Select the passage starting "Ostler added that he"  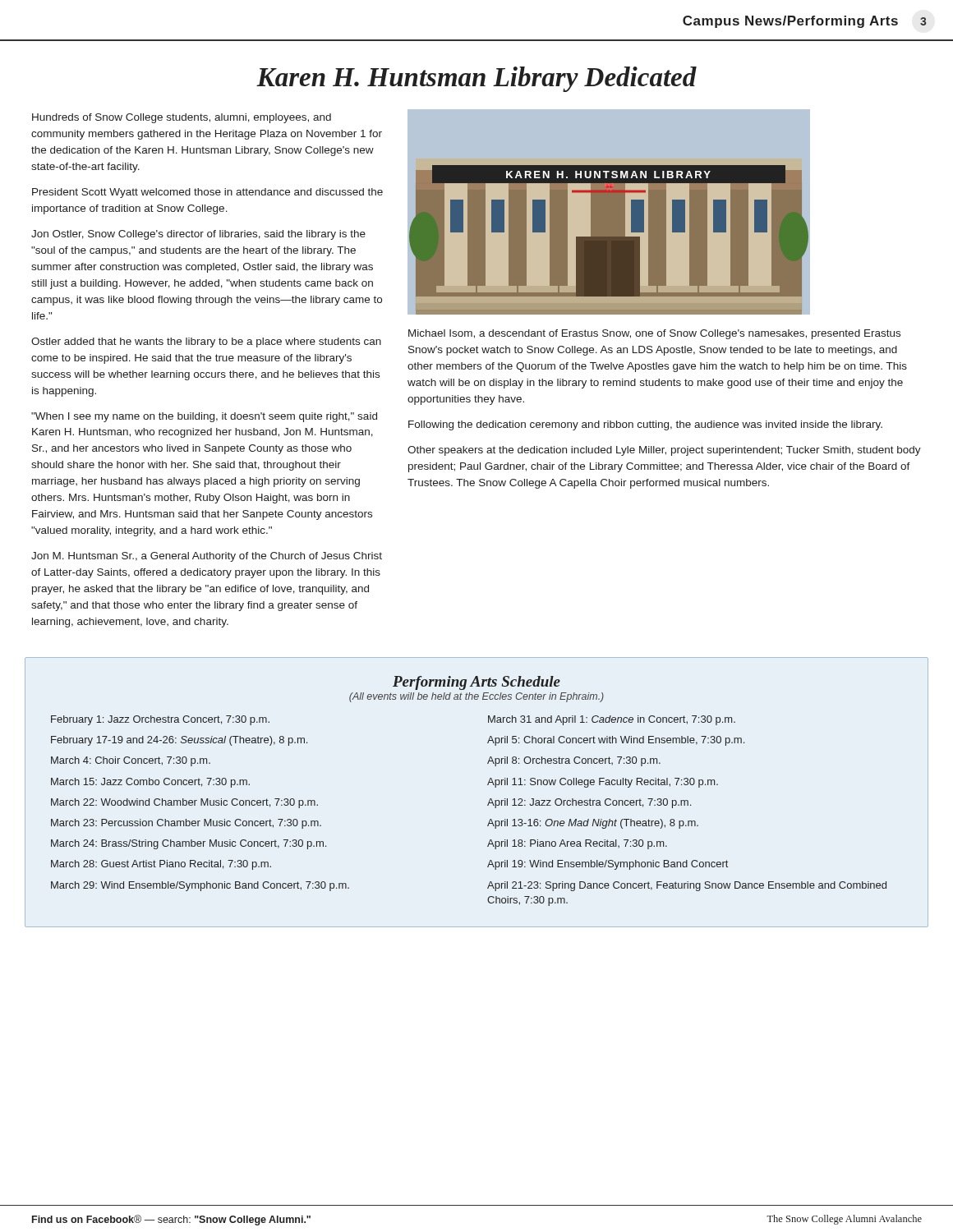[206, 366]
